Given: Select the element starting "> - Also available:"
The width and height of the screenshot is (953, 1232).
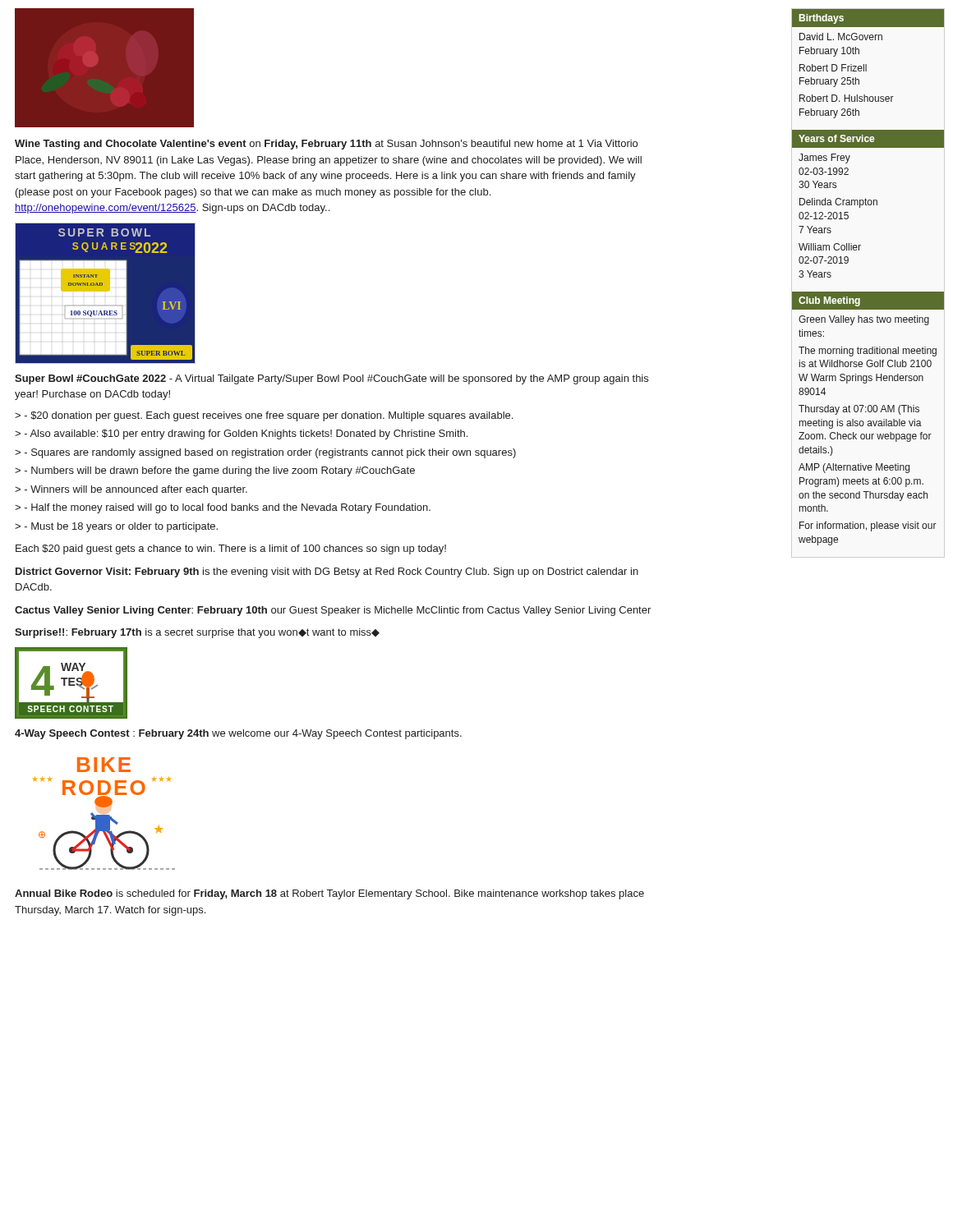Looking at the screenshot, I should [x=242, y=433].
